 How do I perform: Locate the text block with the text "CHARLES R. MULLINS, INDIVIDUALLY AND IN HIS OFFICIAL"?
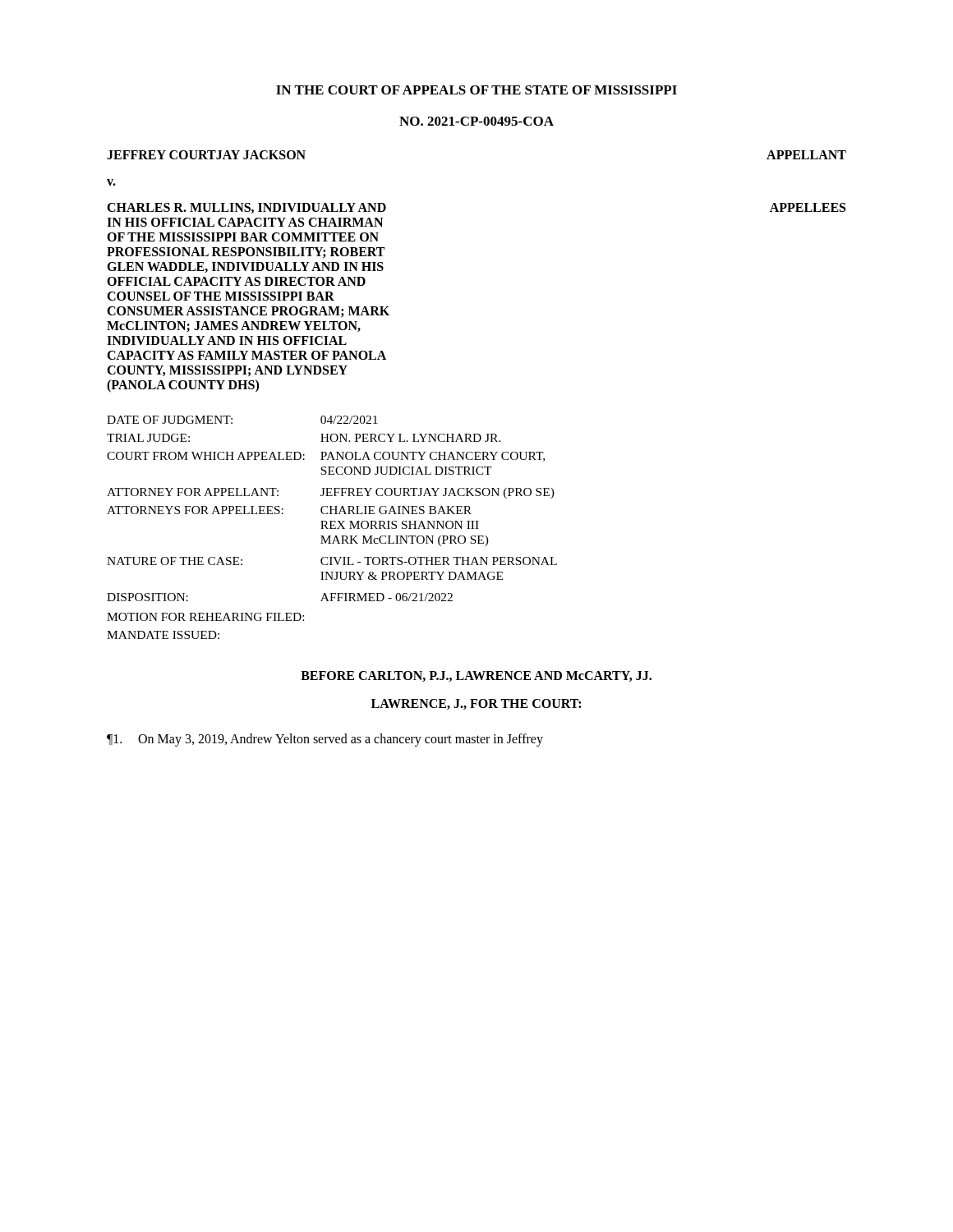[241, 208]
